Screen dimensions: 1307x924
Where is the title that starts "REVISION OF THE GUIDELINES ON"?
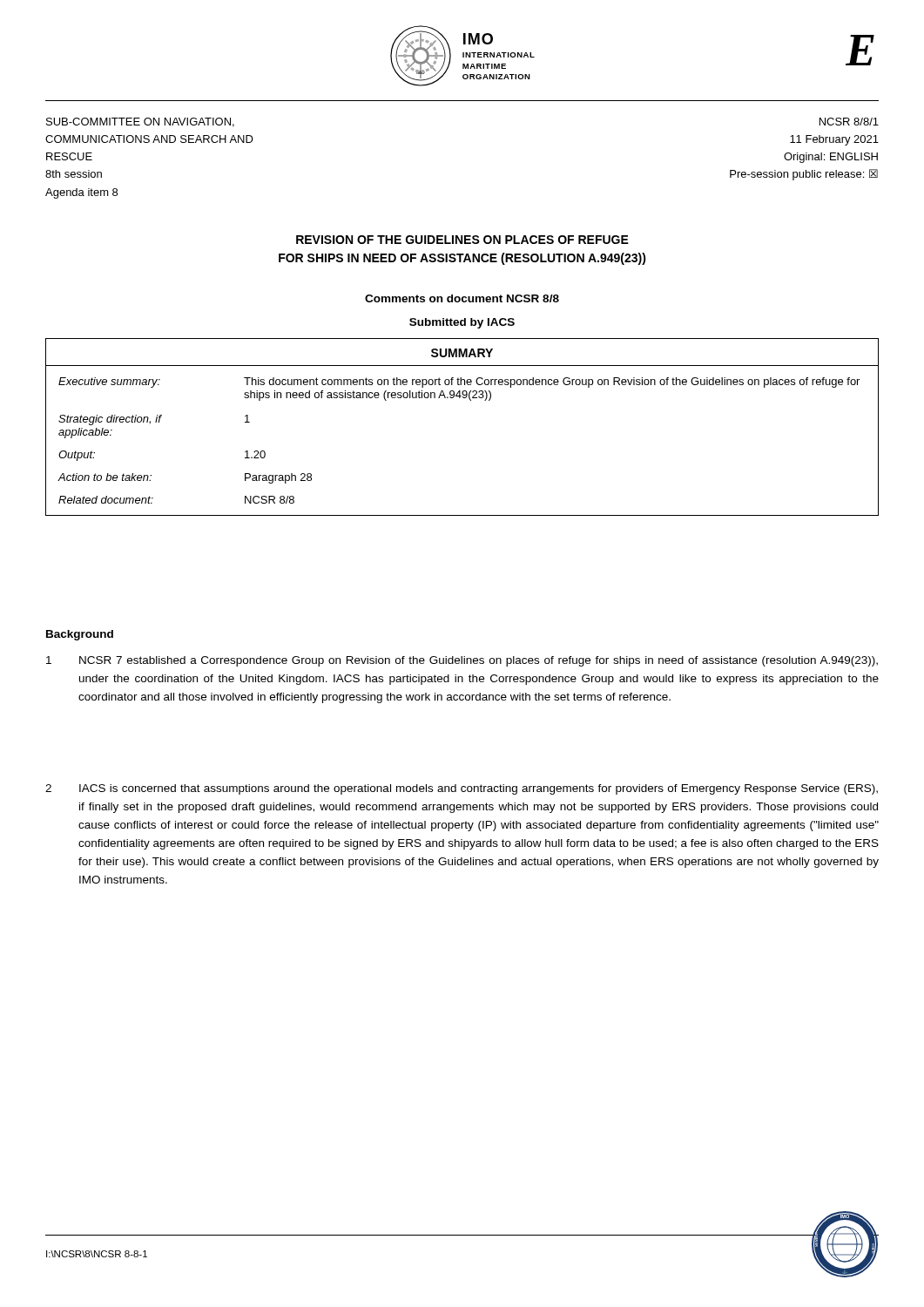click(462, 249)
